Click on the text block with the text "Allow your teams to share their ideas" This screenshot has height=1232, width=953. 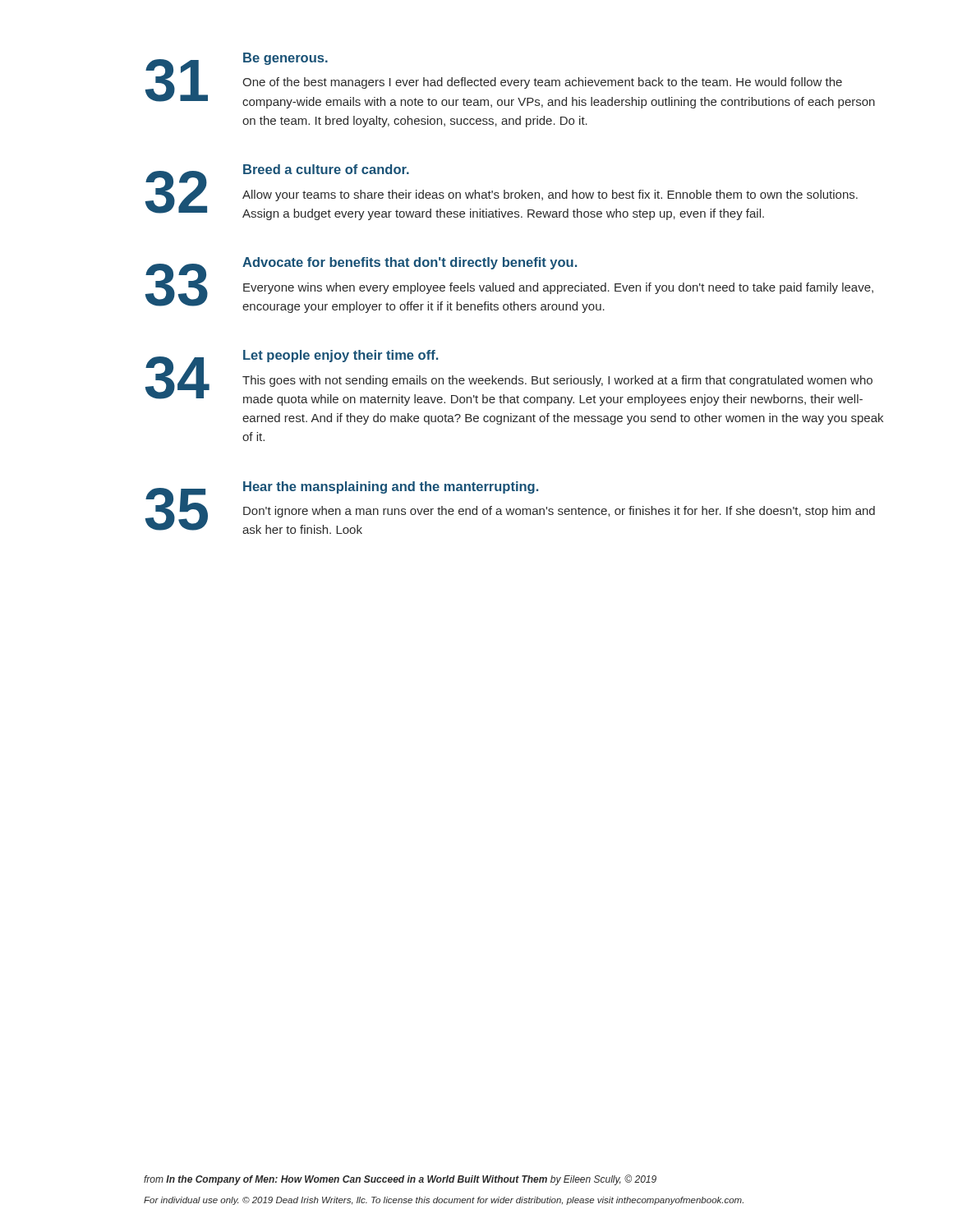(550, 204)
